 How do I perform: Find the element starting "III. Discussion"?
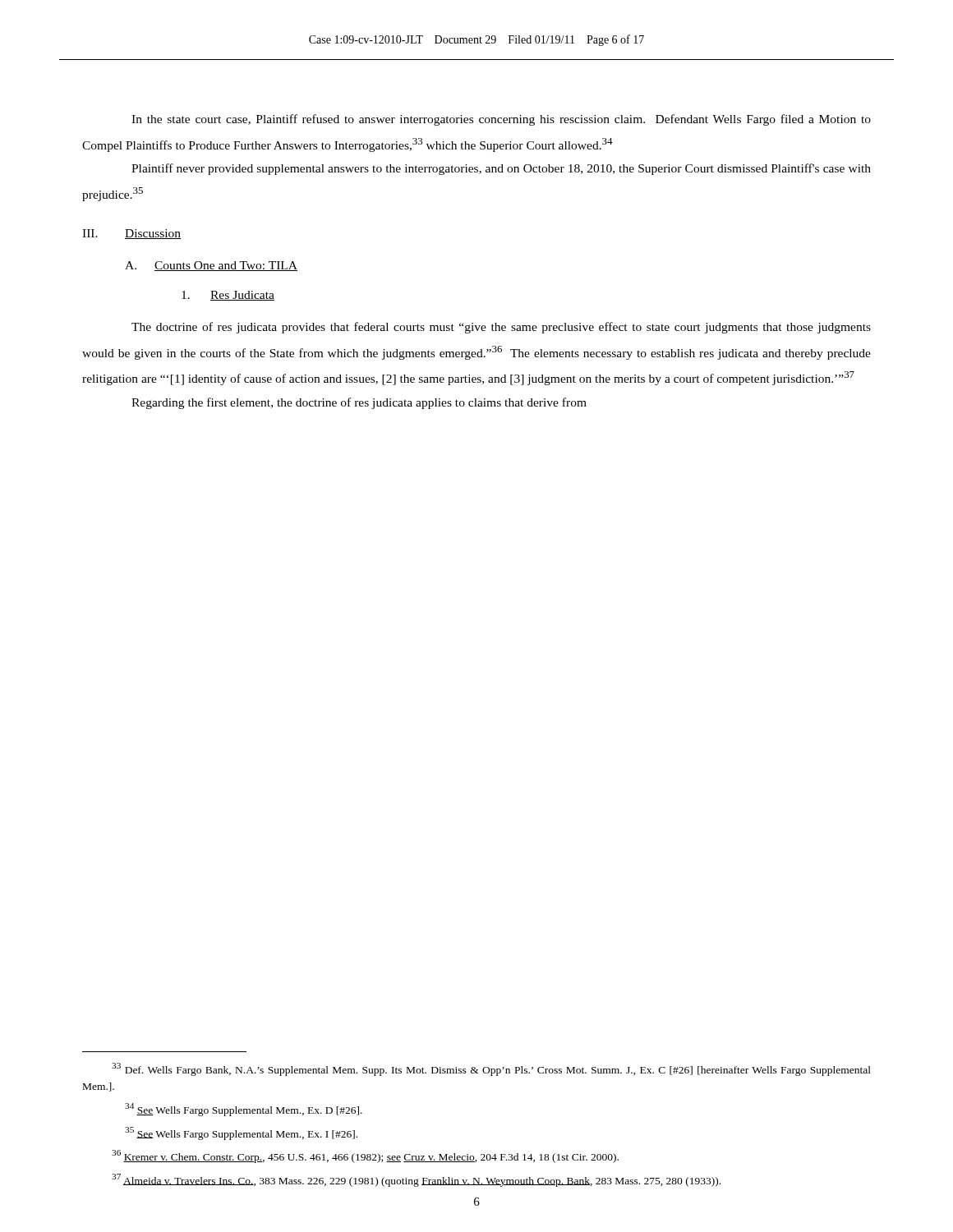(131, 233)
